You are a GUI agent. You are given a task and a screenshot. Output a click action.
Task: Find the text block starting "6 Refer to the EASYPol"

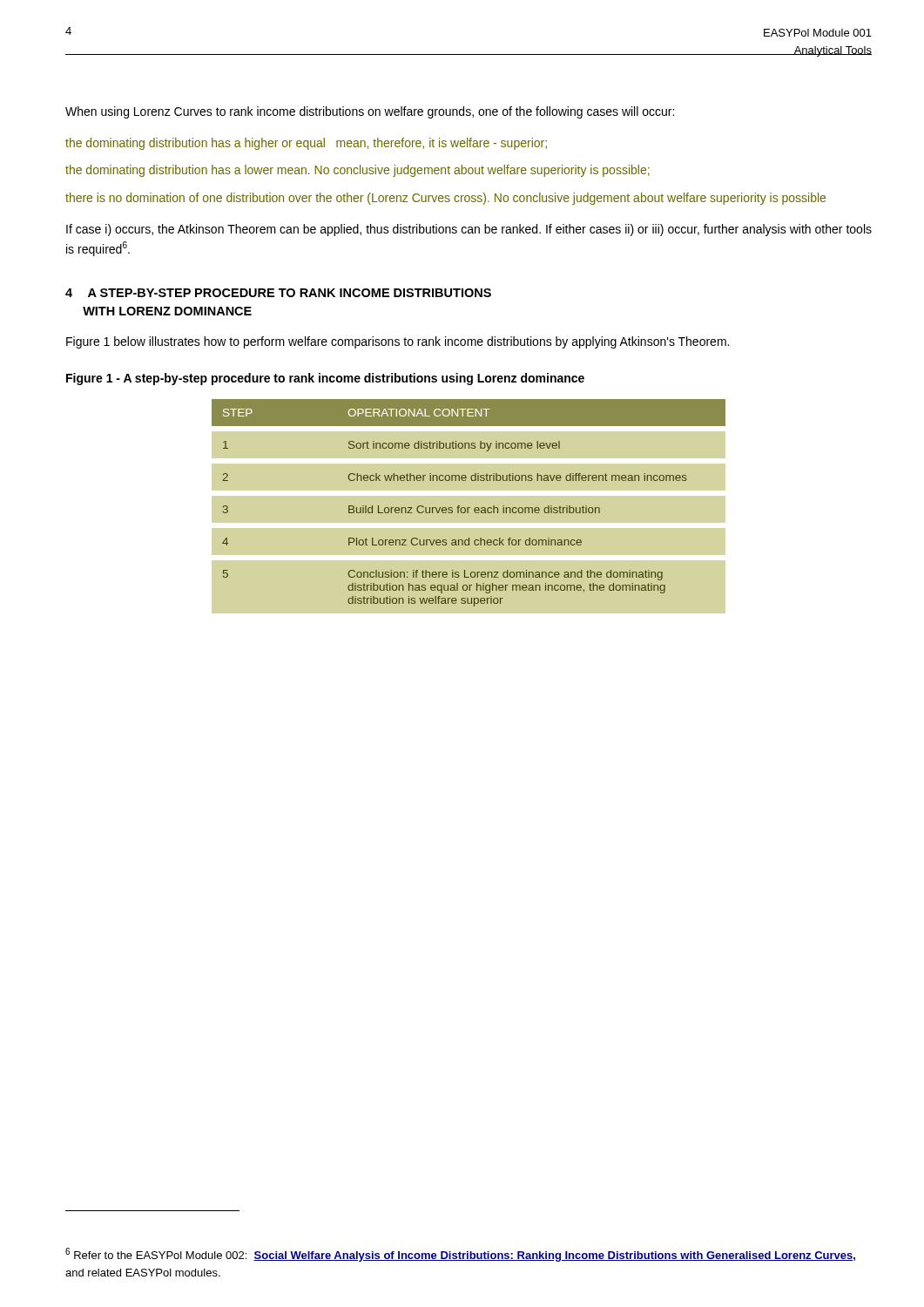click(x=462, y=1263)
